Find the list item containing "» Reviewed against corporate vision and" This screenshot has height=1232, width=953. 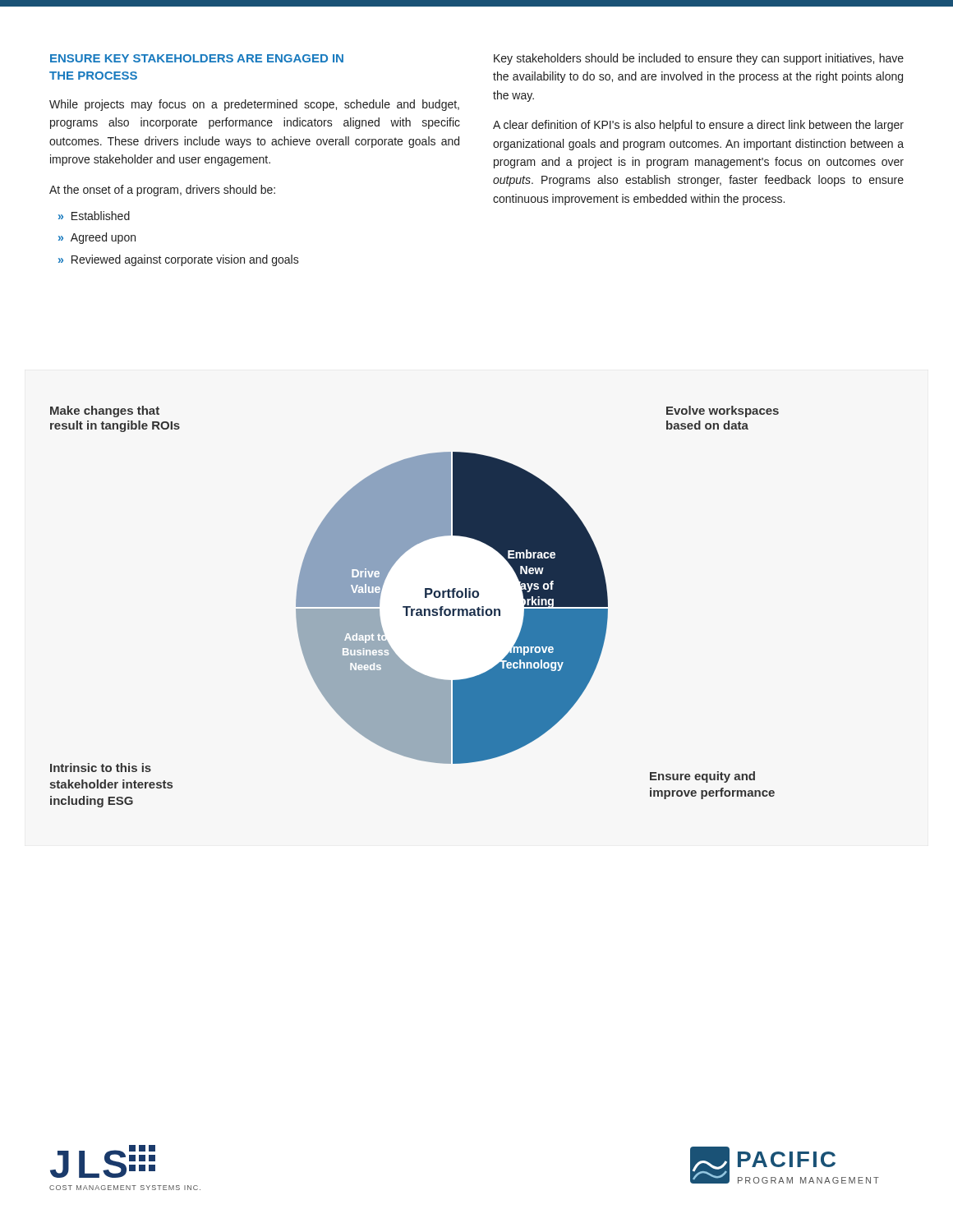[178, 260]
